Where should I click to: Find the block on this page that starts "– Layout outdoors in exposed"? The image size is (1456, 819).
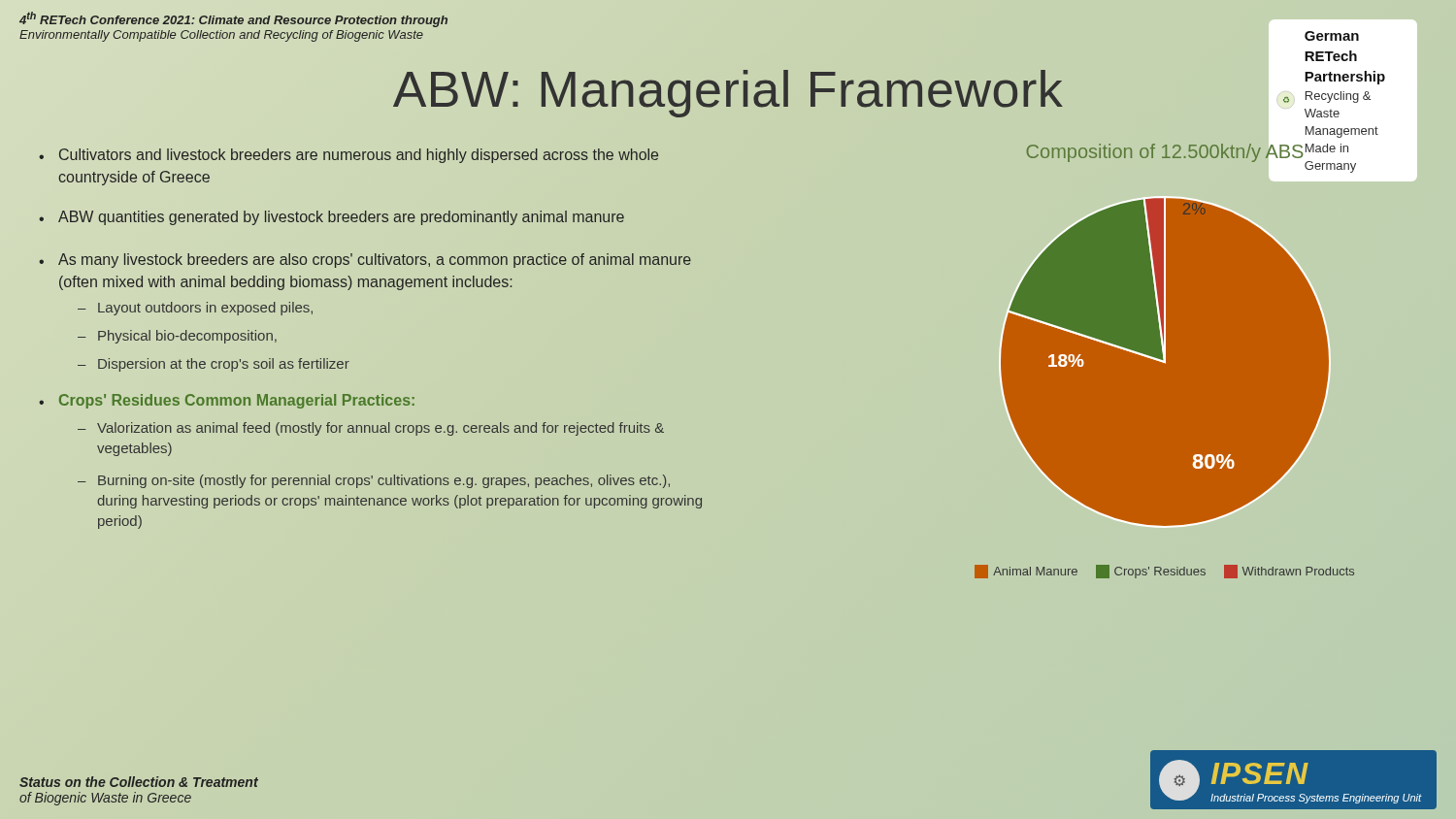coord(196,307)
